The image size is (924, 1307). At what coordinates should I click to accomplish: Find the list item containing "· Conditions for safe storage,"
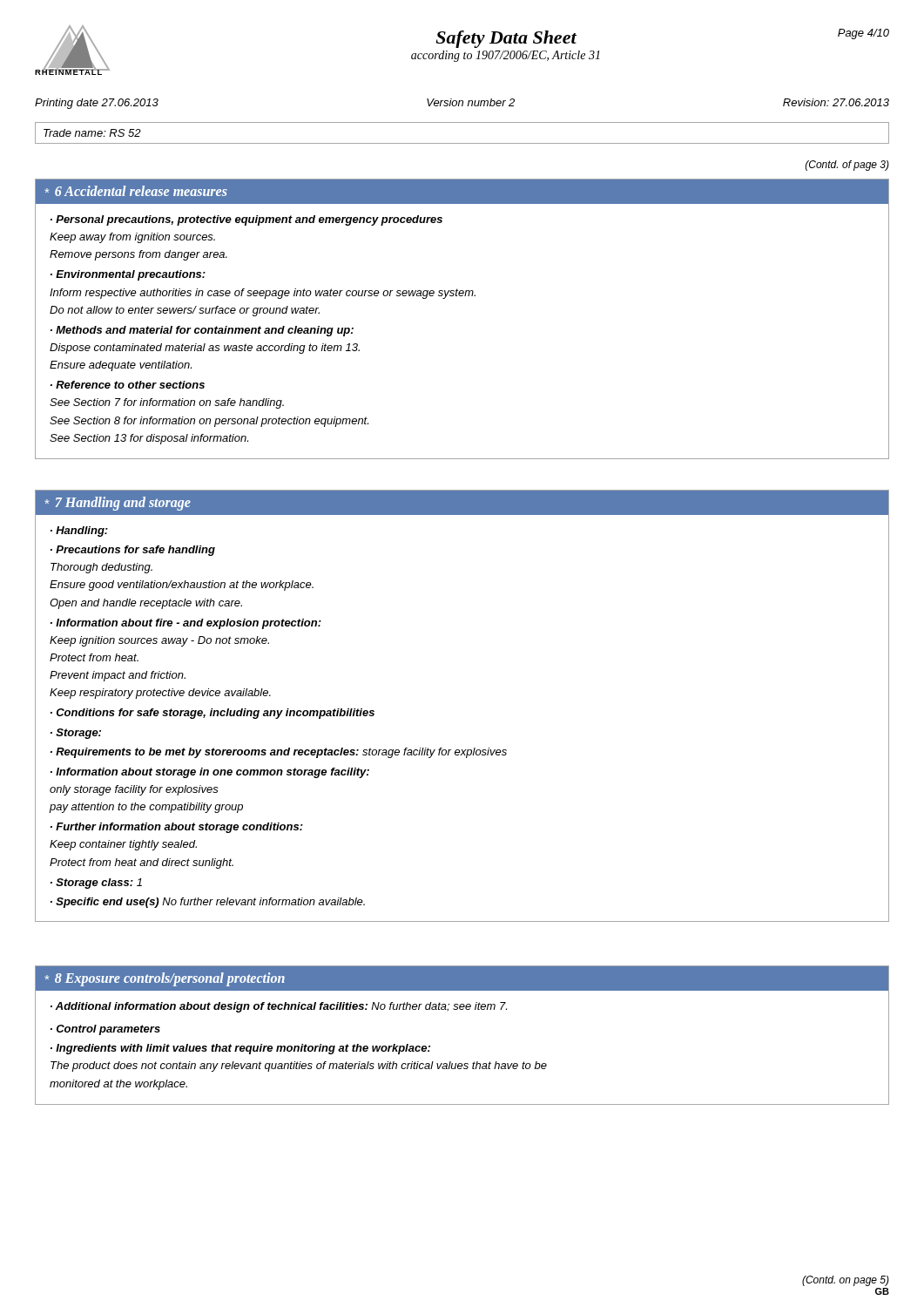(212, 713)
